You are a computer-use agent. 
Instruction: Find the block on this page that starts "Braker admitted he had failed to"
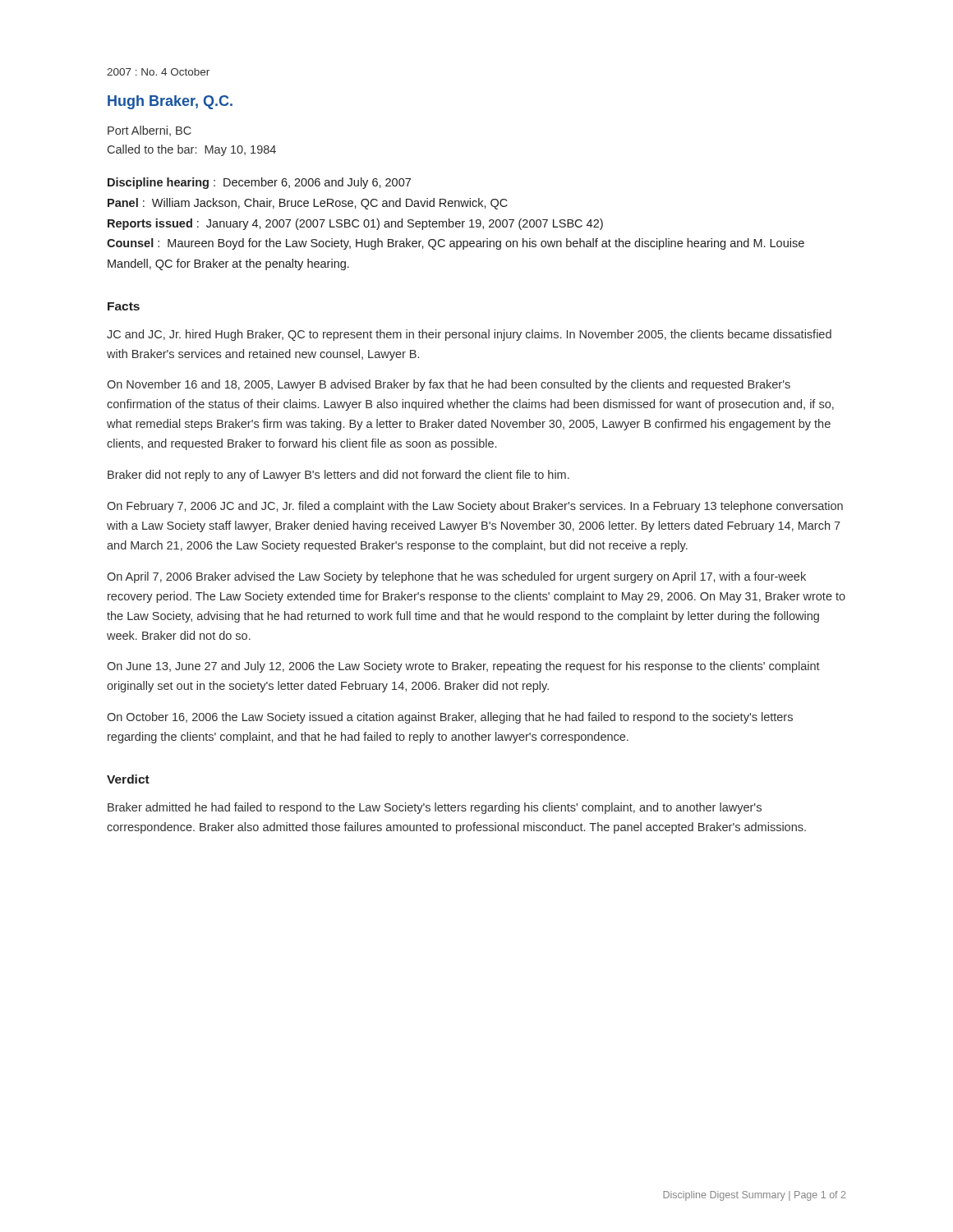[457, 817]
